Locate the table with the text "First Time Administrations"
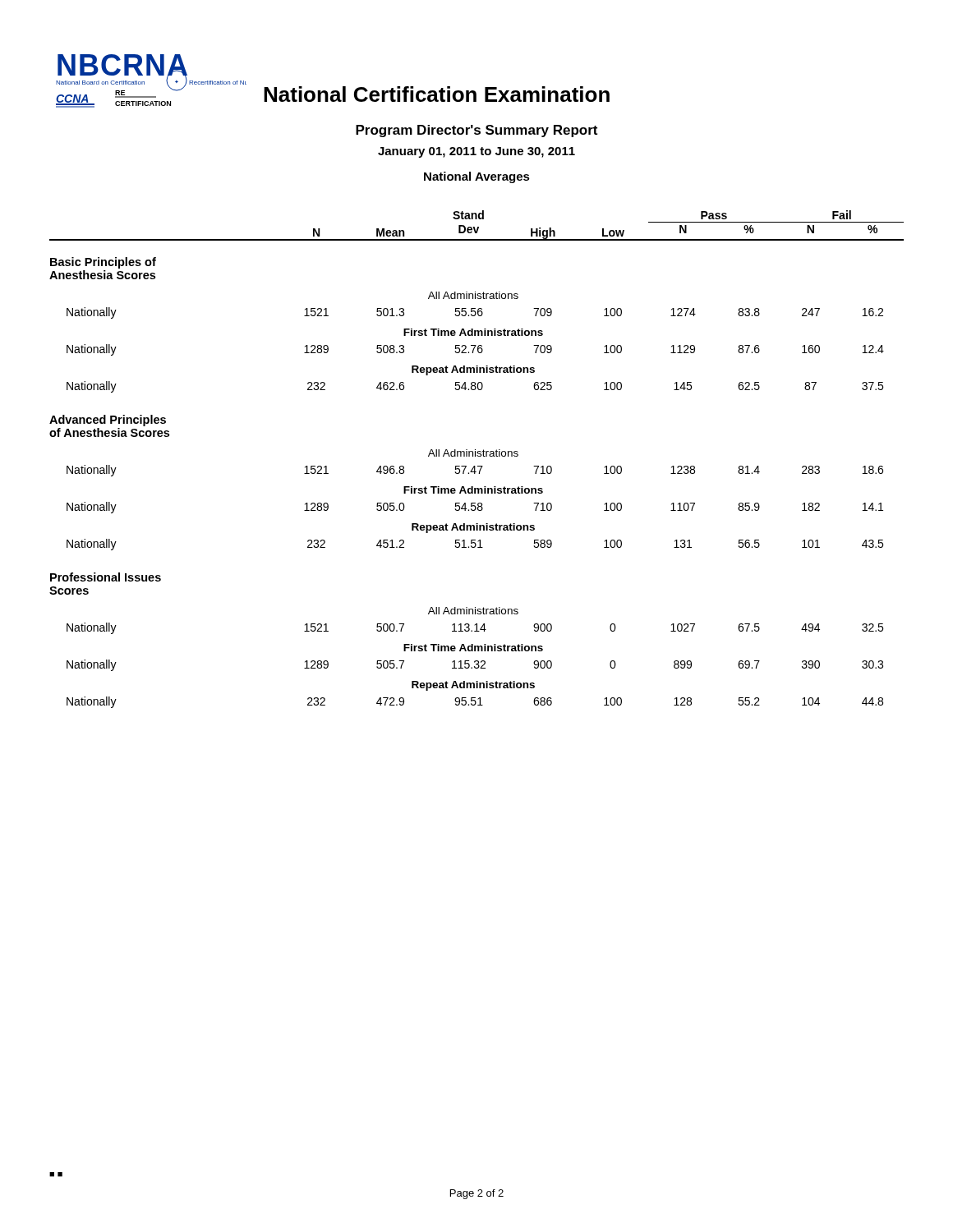 click(476, 458)
